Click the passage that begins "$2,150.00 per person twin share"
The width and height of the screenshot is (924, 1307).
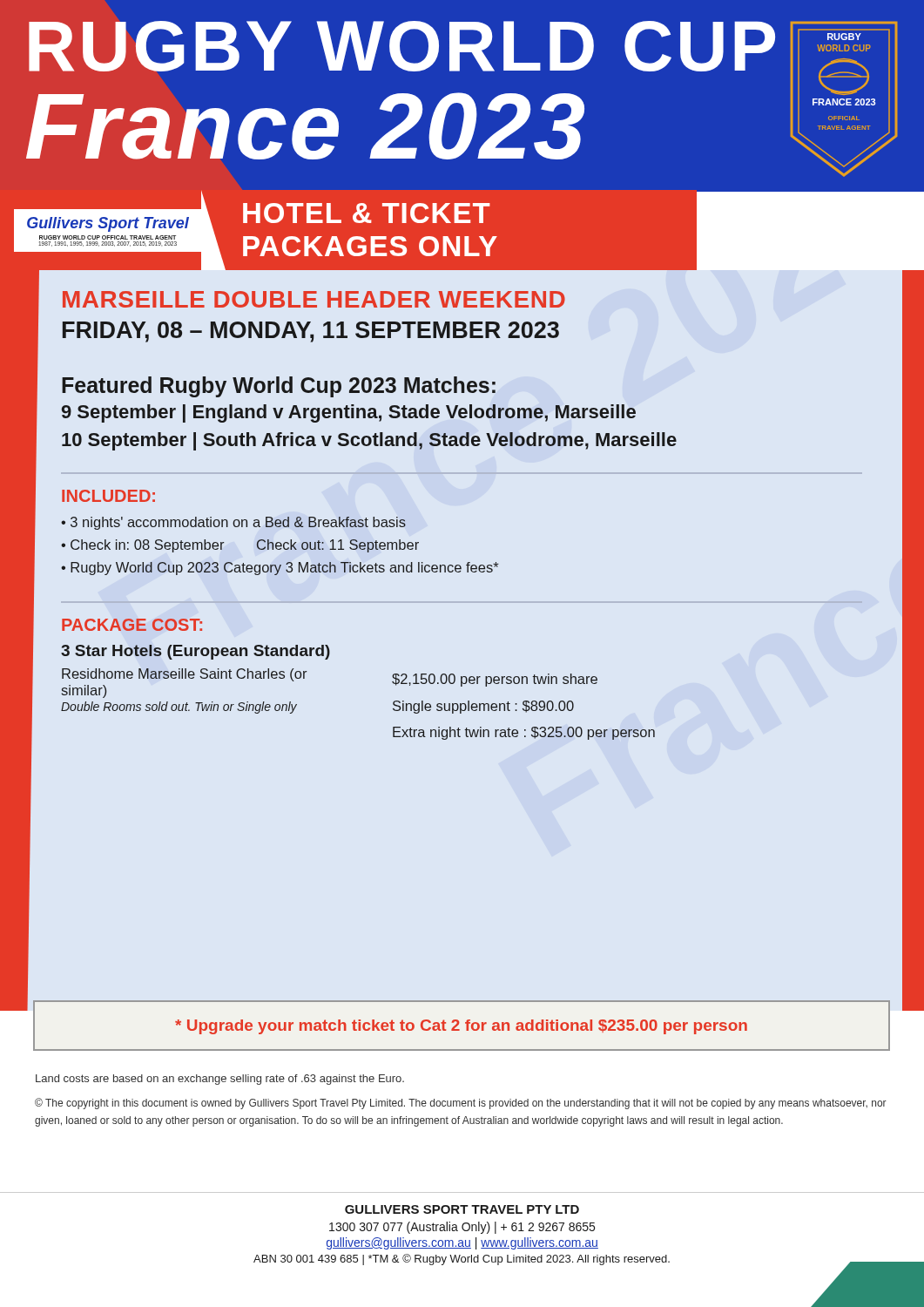tap(524, 706)
